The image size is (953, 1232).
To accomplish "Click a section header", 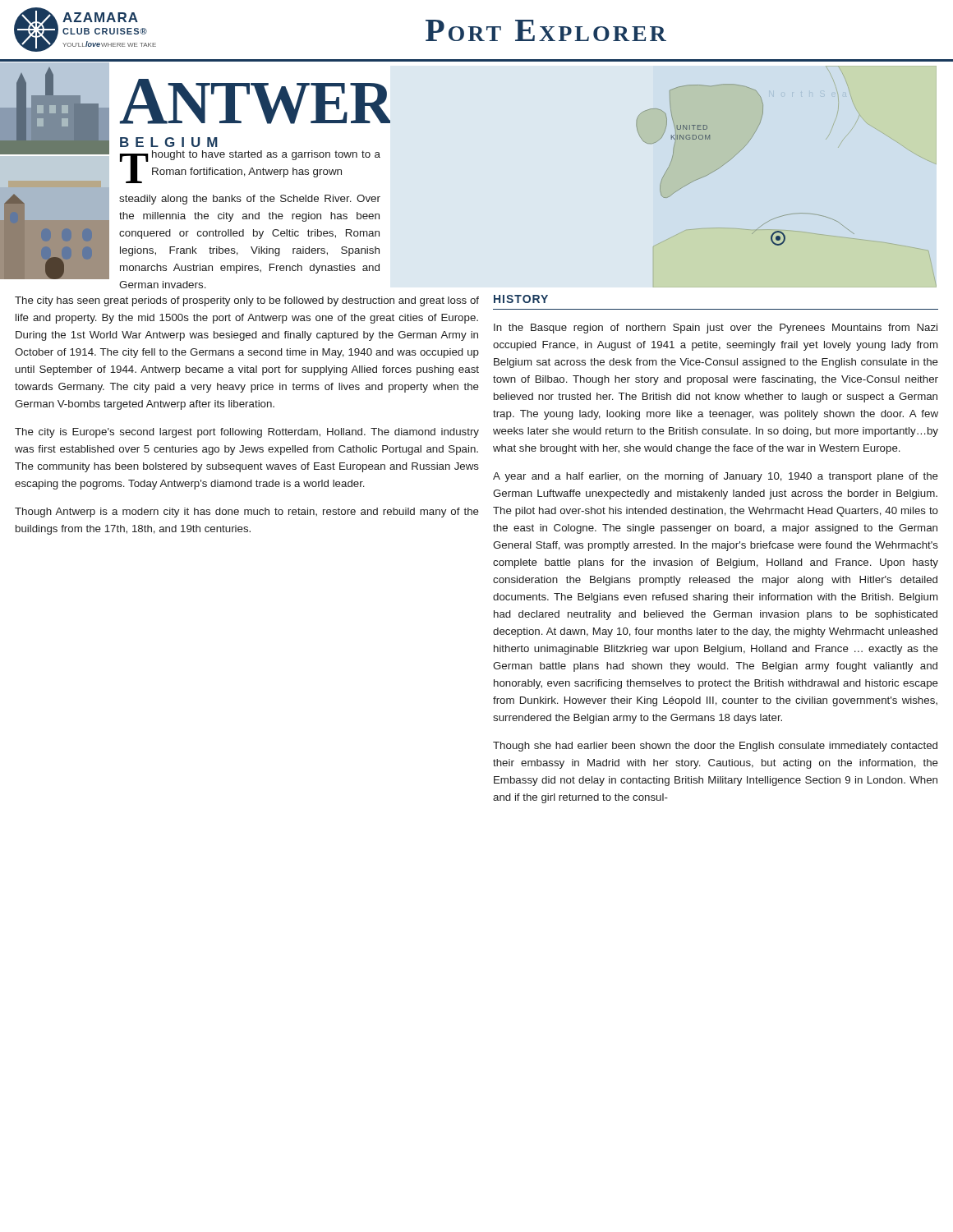I will pyautogui.click(x=521, y=299).
